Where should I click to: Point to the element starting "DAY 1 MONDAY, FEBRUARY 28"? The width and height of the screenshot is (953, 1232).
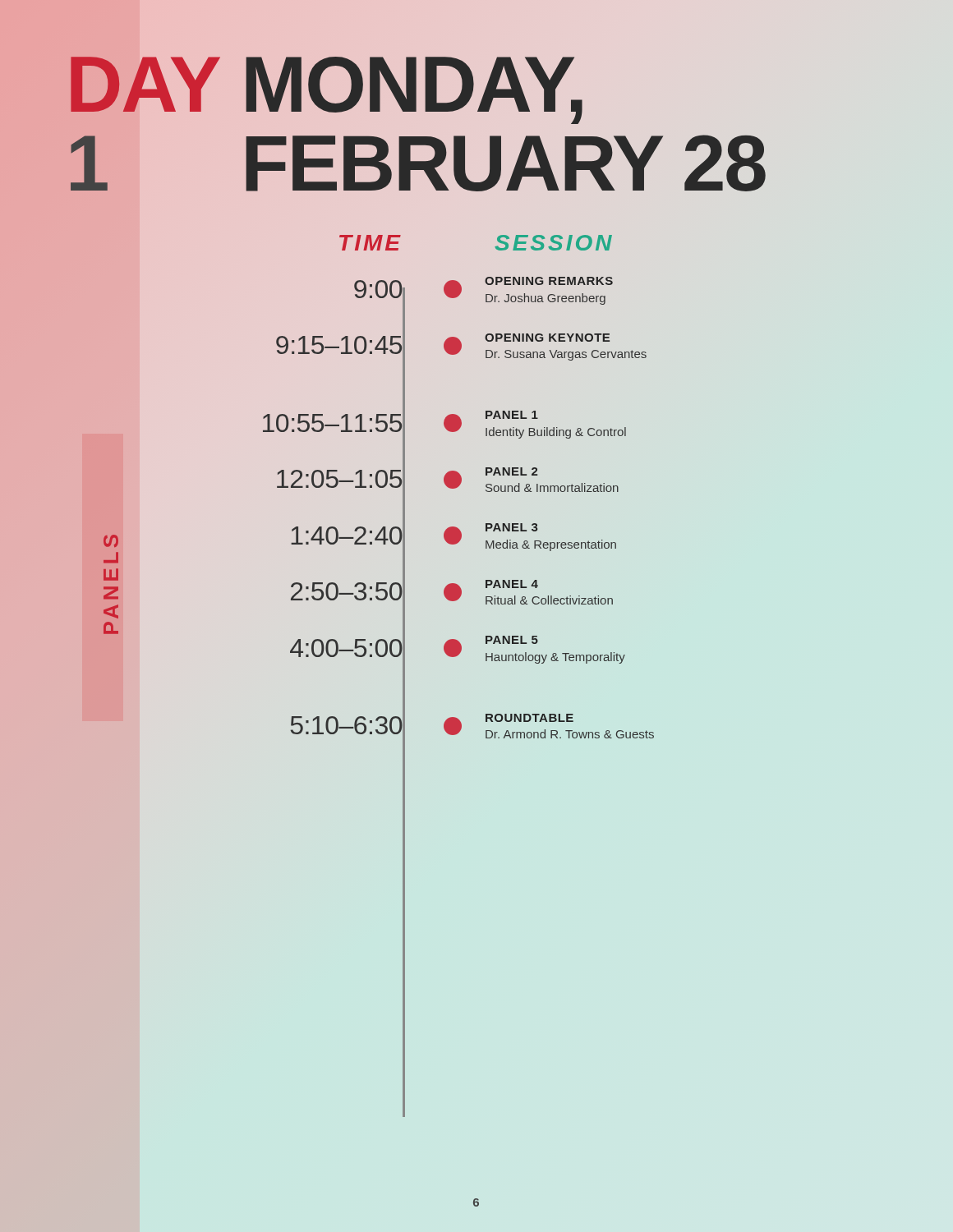pos(485,124)
